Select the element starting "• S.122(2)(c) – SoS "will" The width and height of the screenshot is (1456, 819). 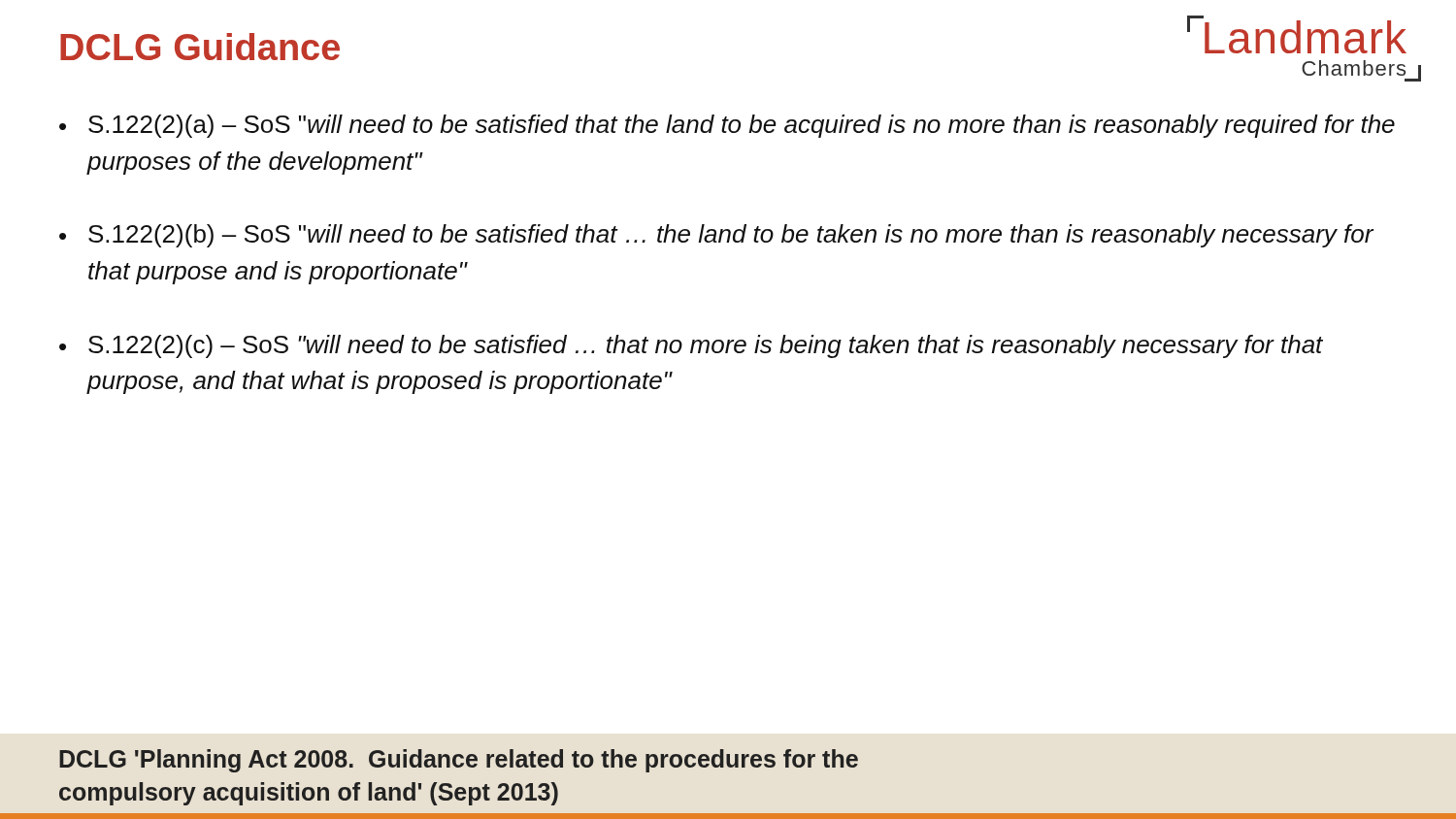tap(728, 363)
